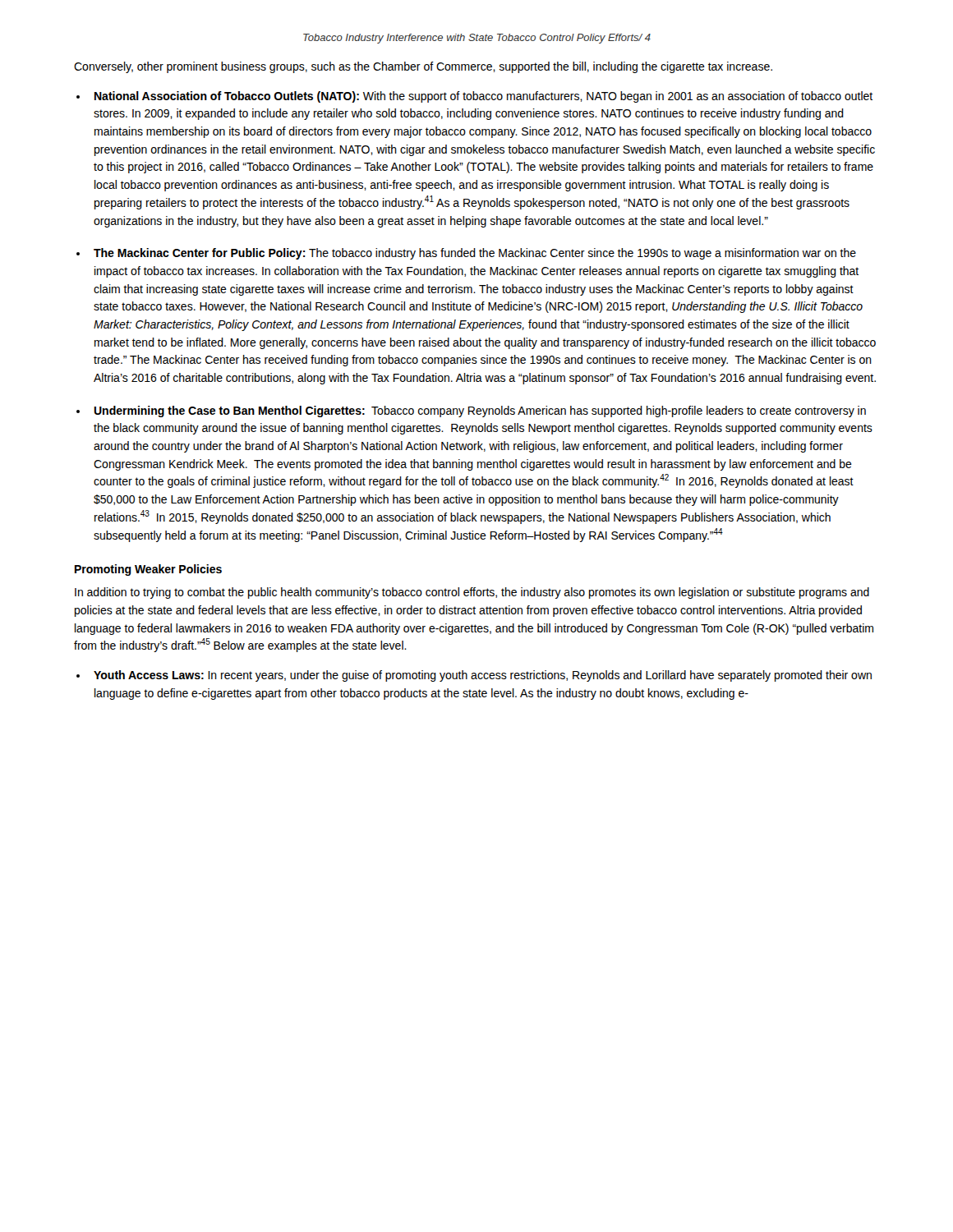Click on the text starting "The Mackinac Center for Public Policy: The tobacco"
The height and width of the screenshot is (1232, 953).
pos(486,316)
